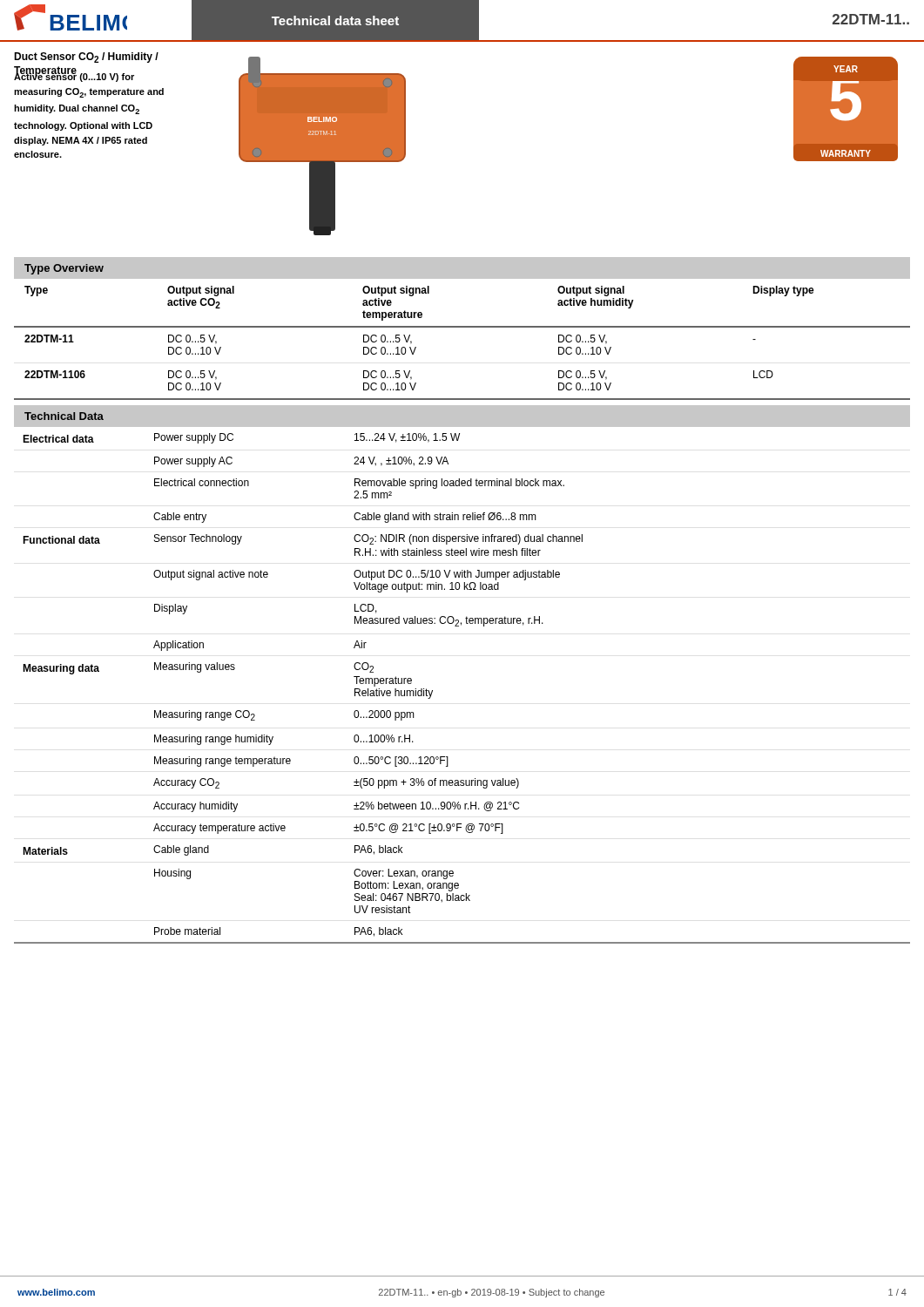Locate the table with the text "Cover: Lexan, orange Bottom:"
Image resolution: width=924 pixels, height=1307 pixels.
click(x=462, y=685)
